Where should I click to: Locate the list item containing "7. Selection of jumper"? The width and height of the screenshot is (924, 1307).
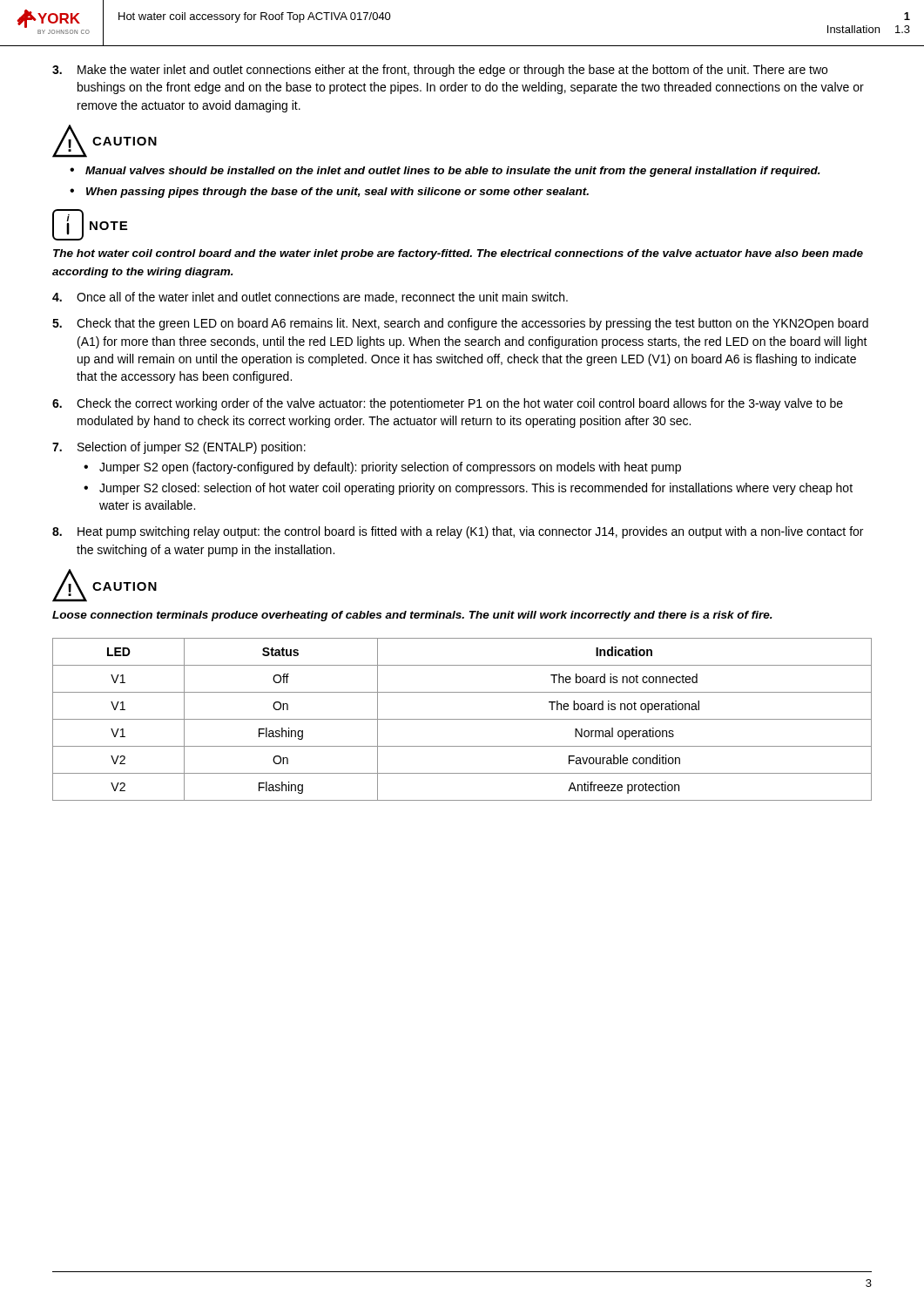click(x=179, y=448)
